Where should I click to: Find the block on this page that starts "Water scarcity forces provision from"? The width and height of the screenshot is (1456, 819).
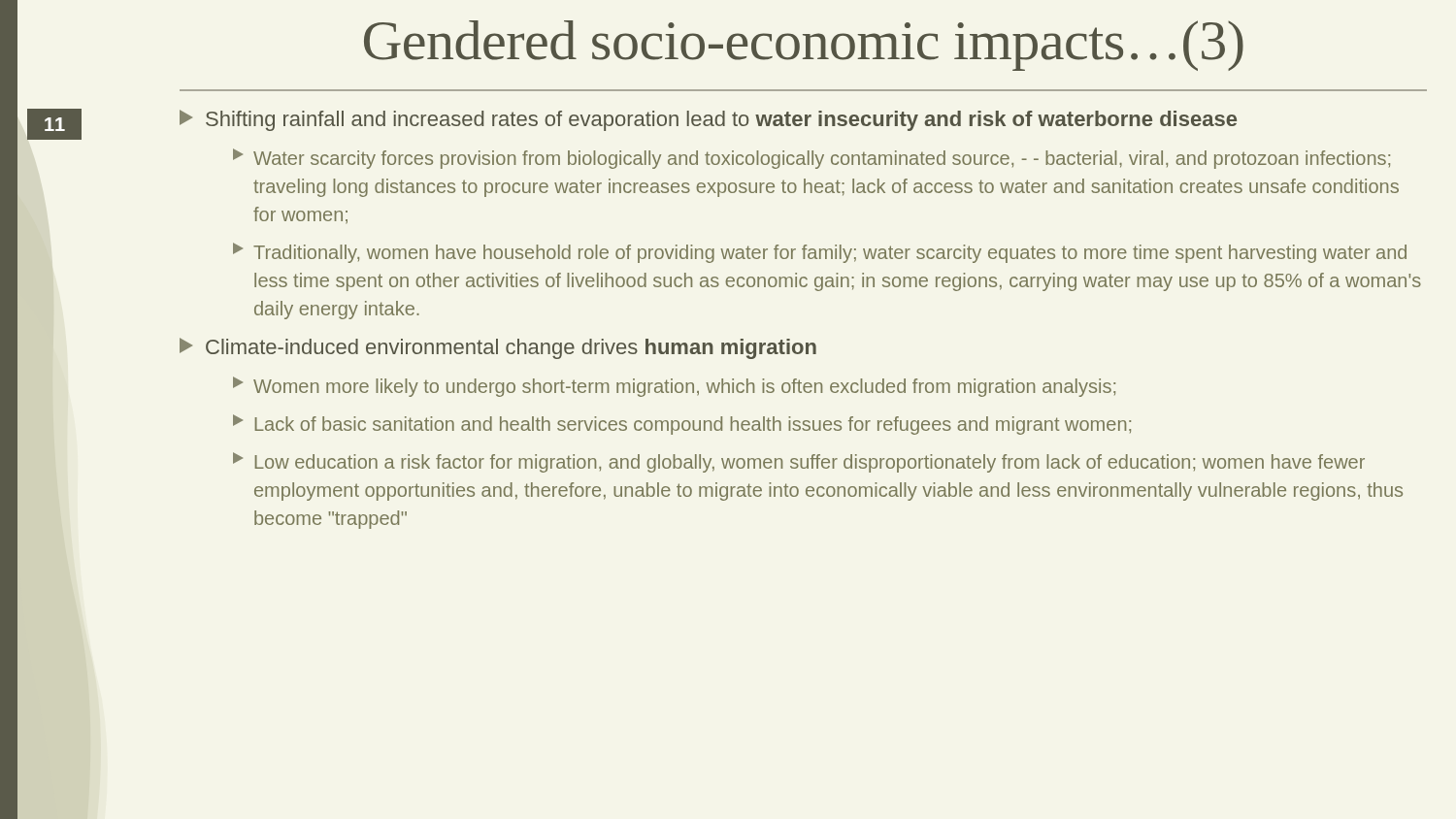830,187
